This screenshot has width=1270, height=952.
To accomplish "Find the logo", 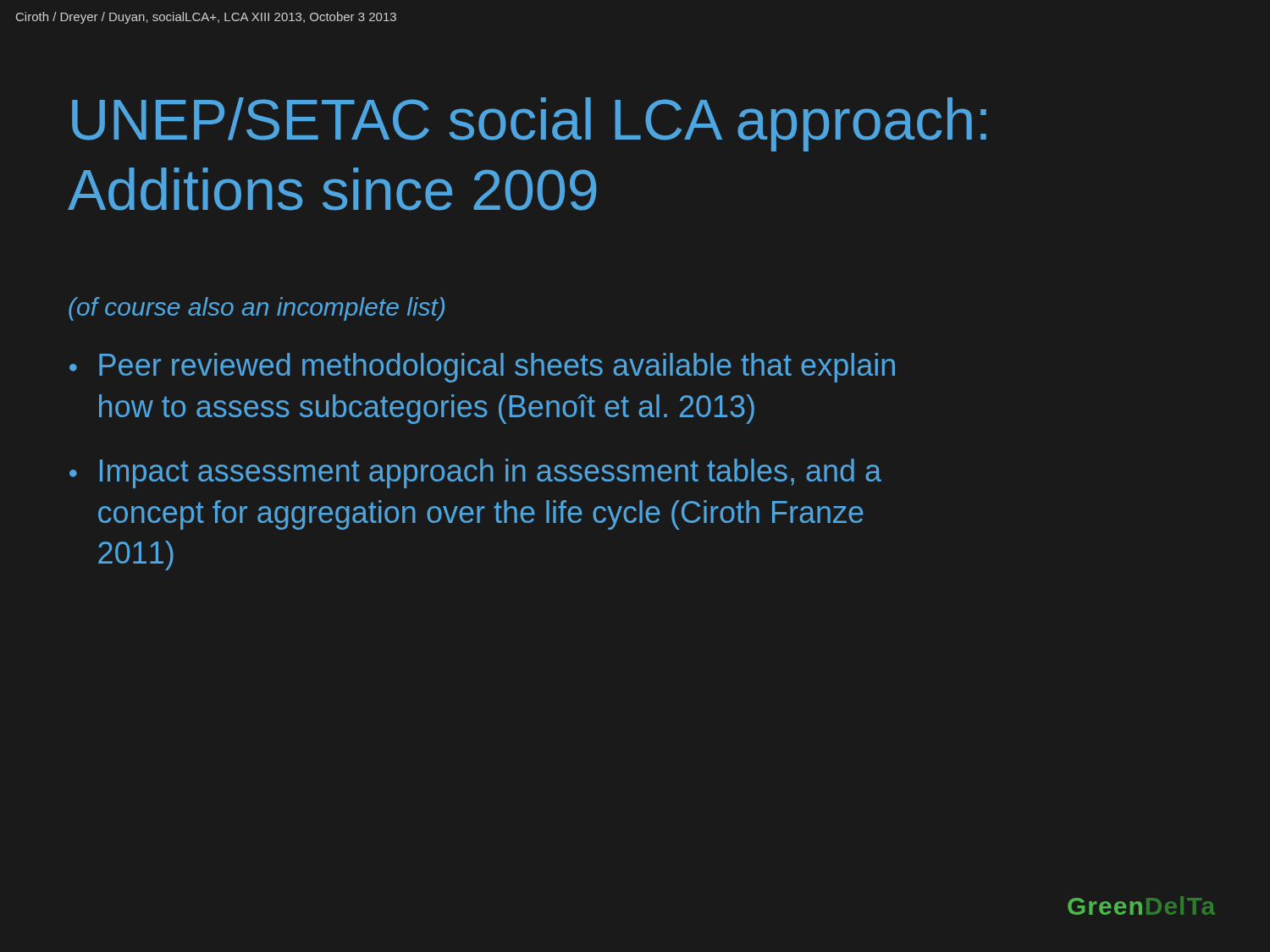I will (1143, 906).
